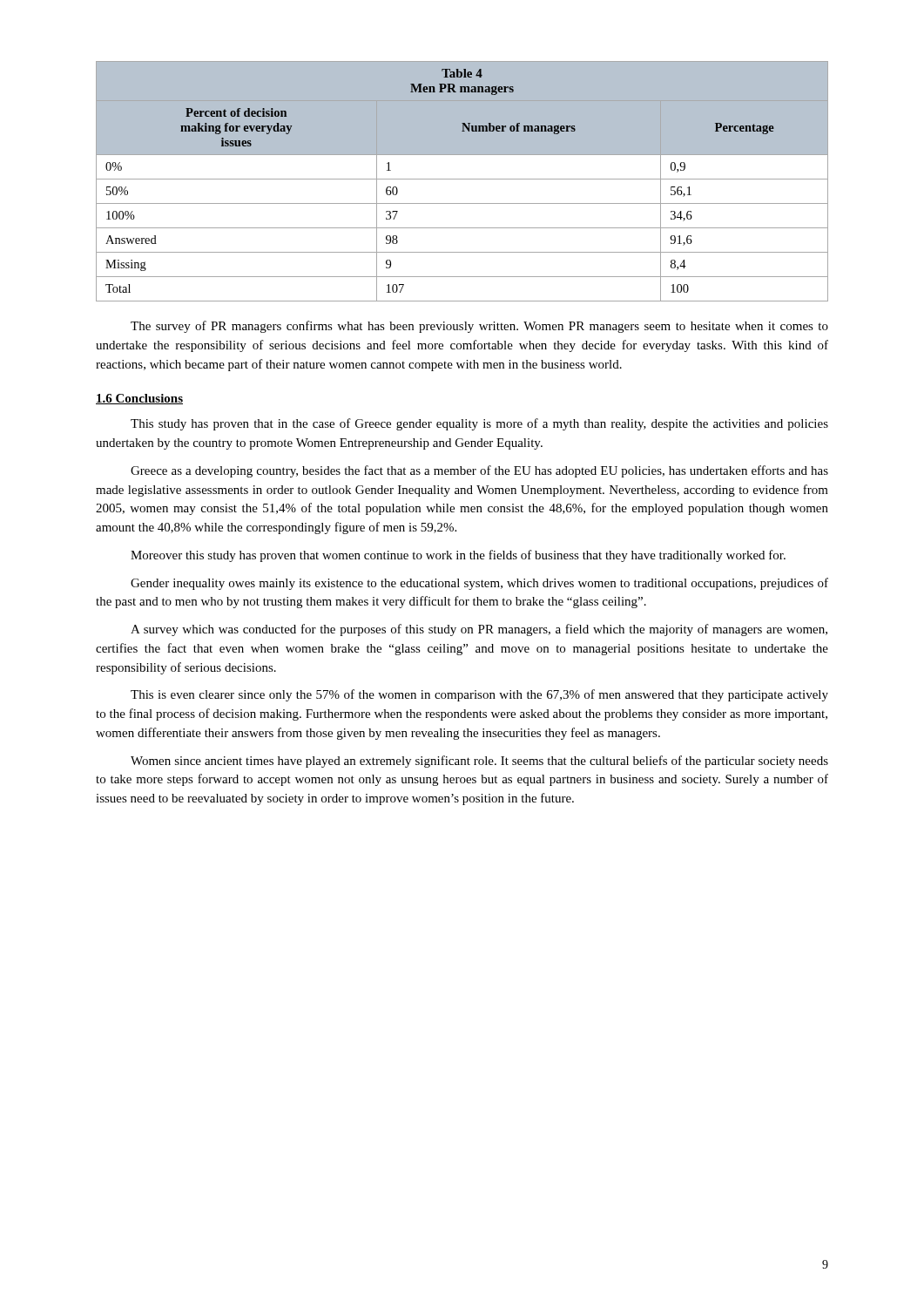Screen dimensions: 1307x924
Task: Navigate to the text block starting "1.6 Conclusions"
Action: pyautogui.click(x=139, y=398)
